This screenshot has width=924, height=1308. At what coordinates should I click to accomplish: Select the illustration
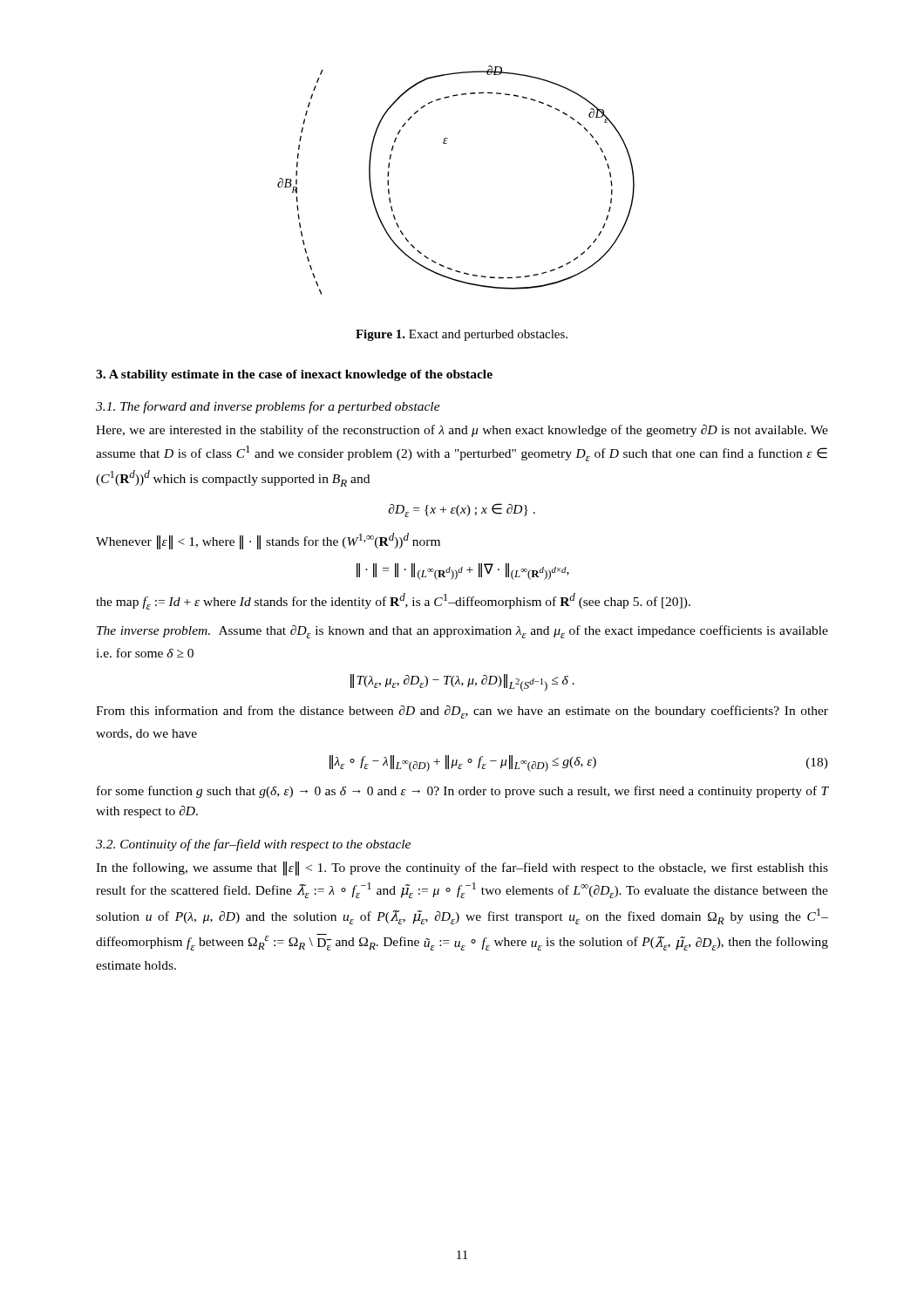click(x=462, y=186)
